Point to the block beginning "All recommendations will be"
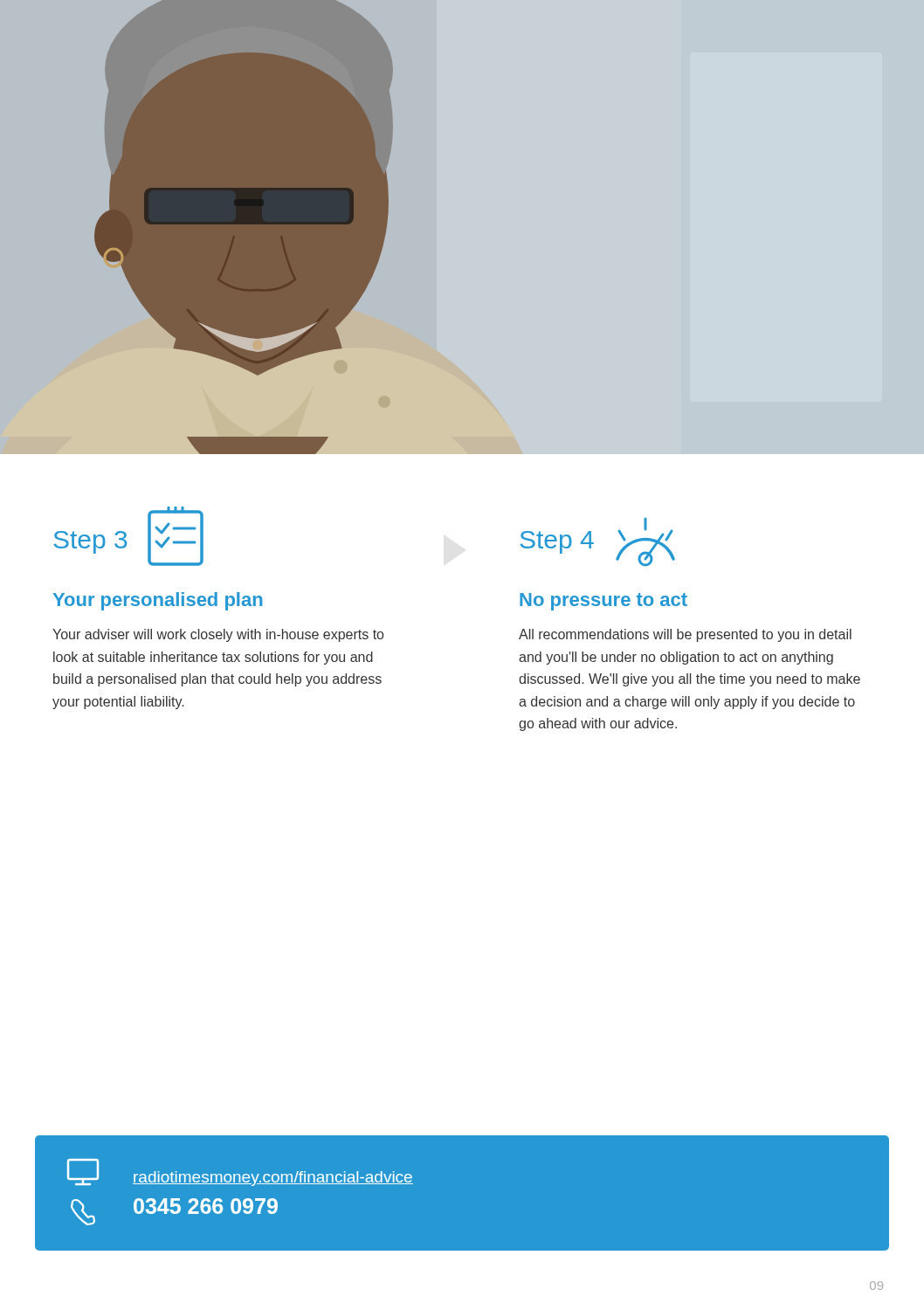This screenshot has width=924, height=1310. point(690,679)
